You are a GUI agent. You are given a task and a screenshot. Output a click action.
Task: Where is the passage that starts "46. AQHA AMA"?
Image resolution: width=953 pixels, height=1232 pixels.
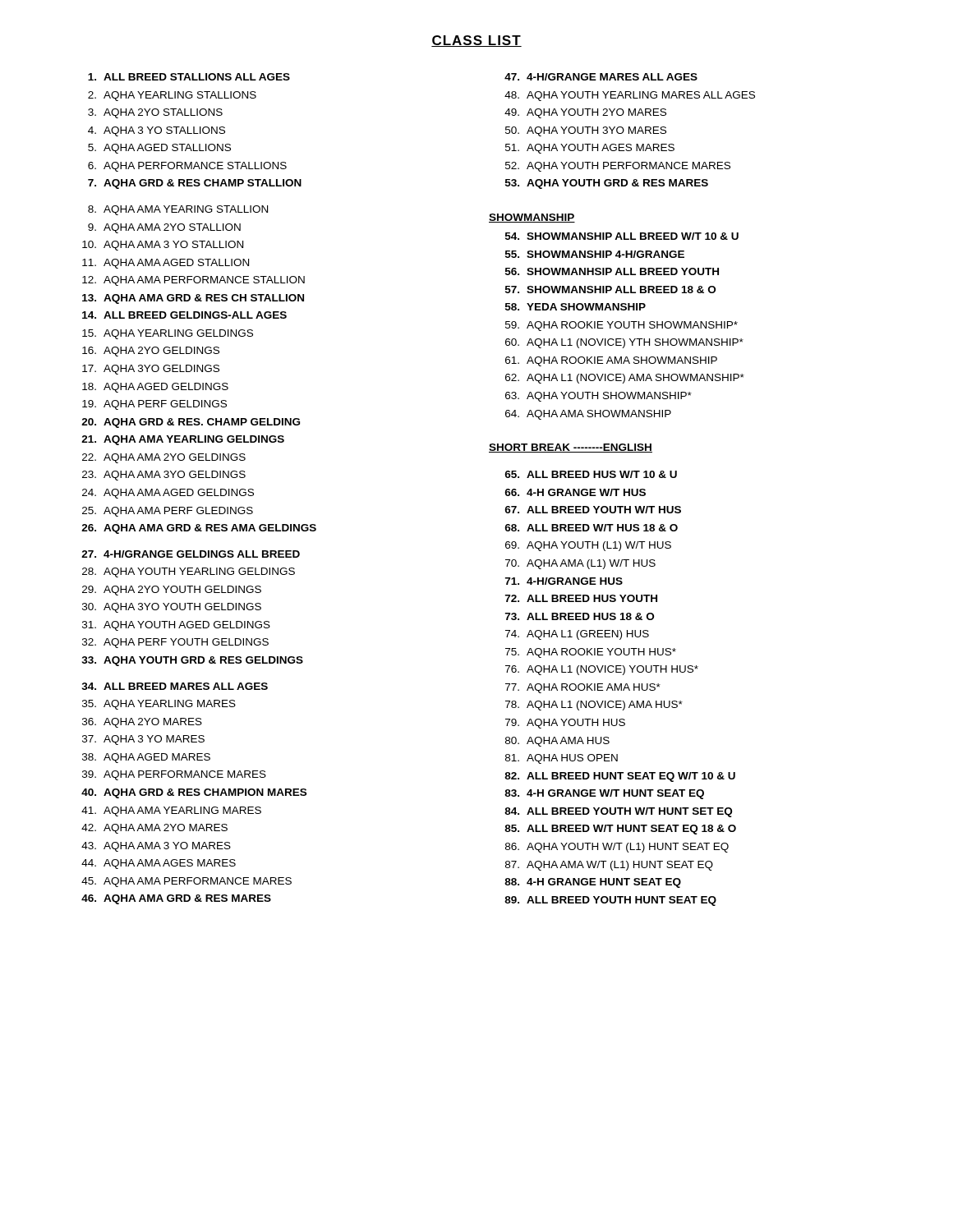[x=265, y=899]
